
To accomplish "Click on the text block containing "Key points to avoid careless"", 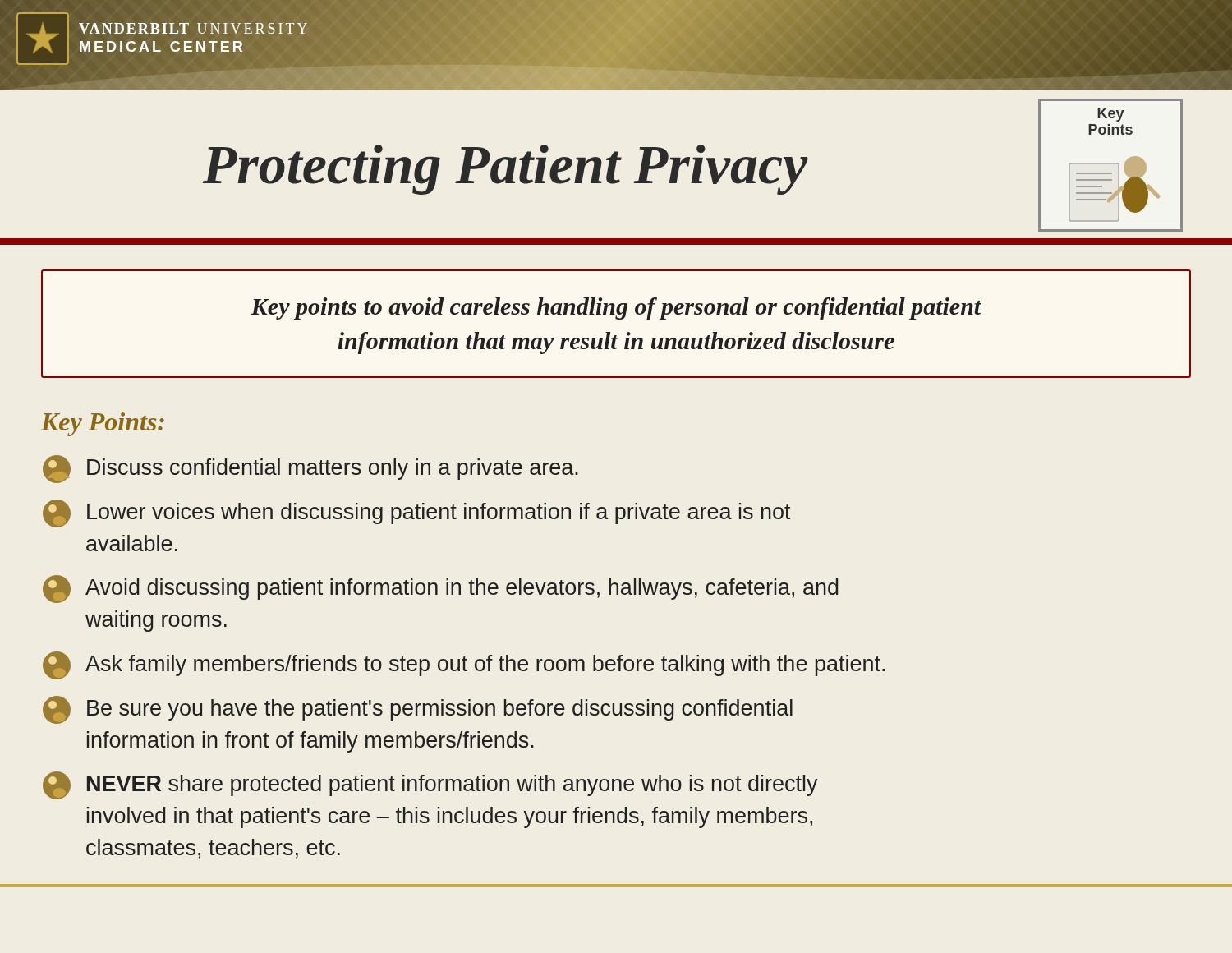I will click(x=616, y=324).
